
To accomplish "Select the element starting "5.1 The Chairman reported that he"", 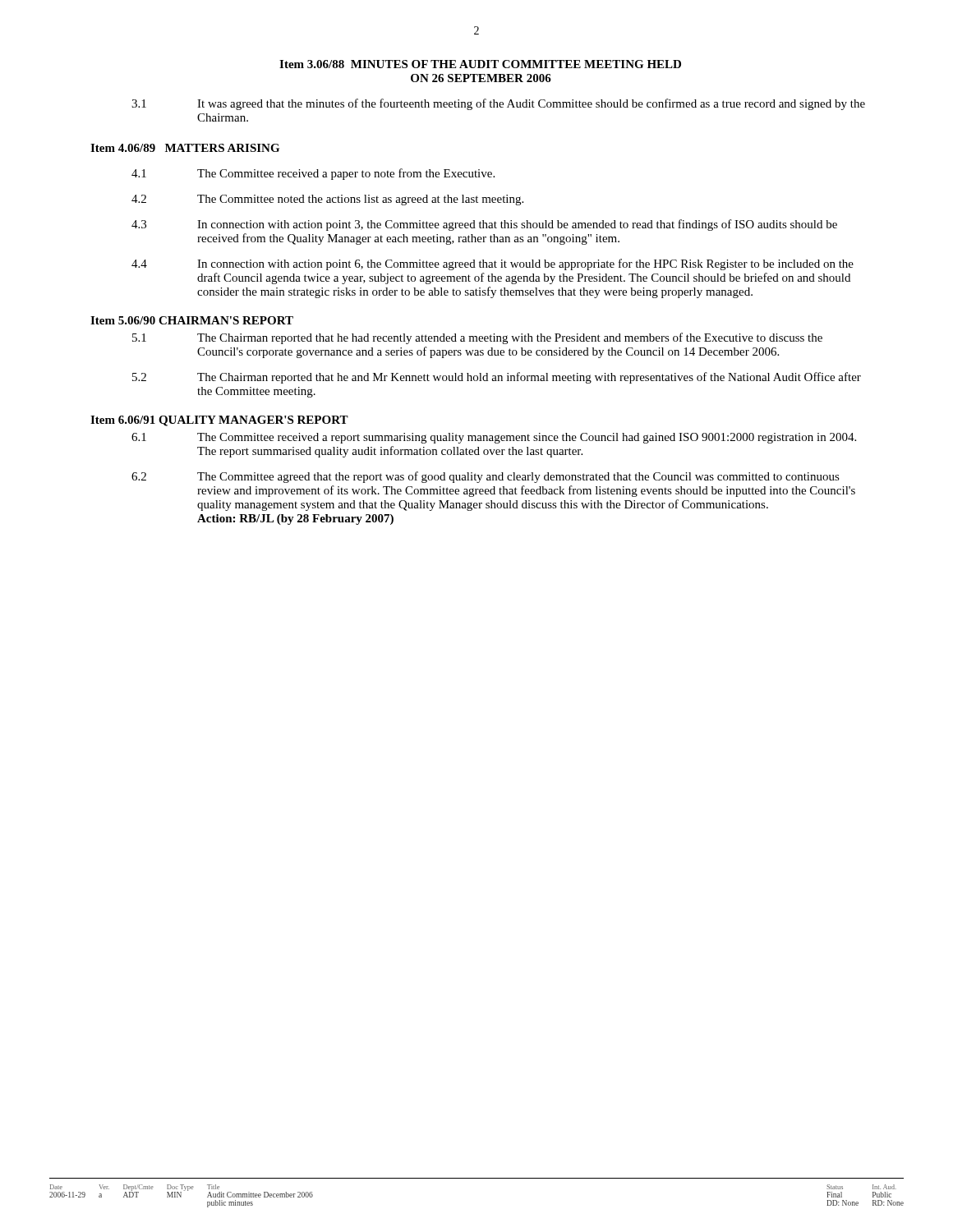I will pos(481,345).
